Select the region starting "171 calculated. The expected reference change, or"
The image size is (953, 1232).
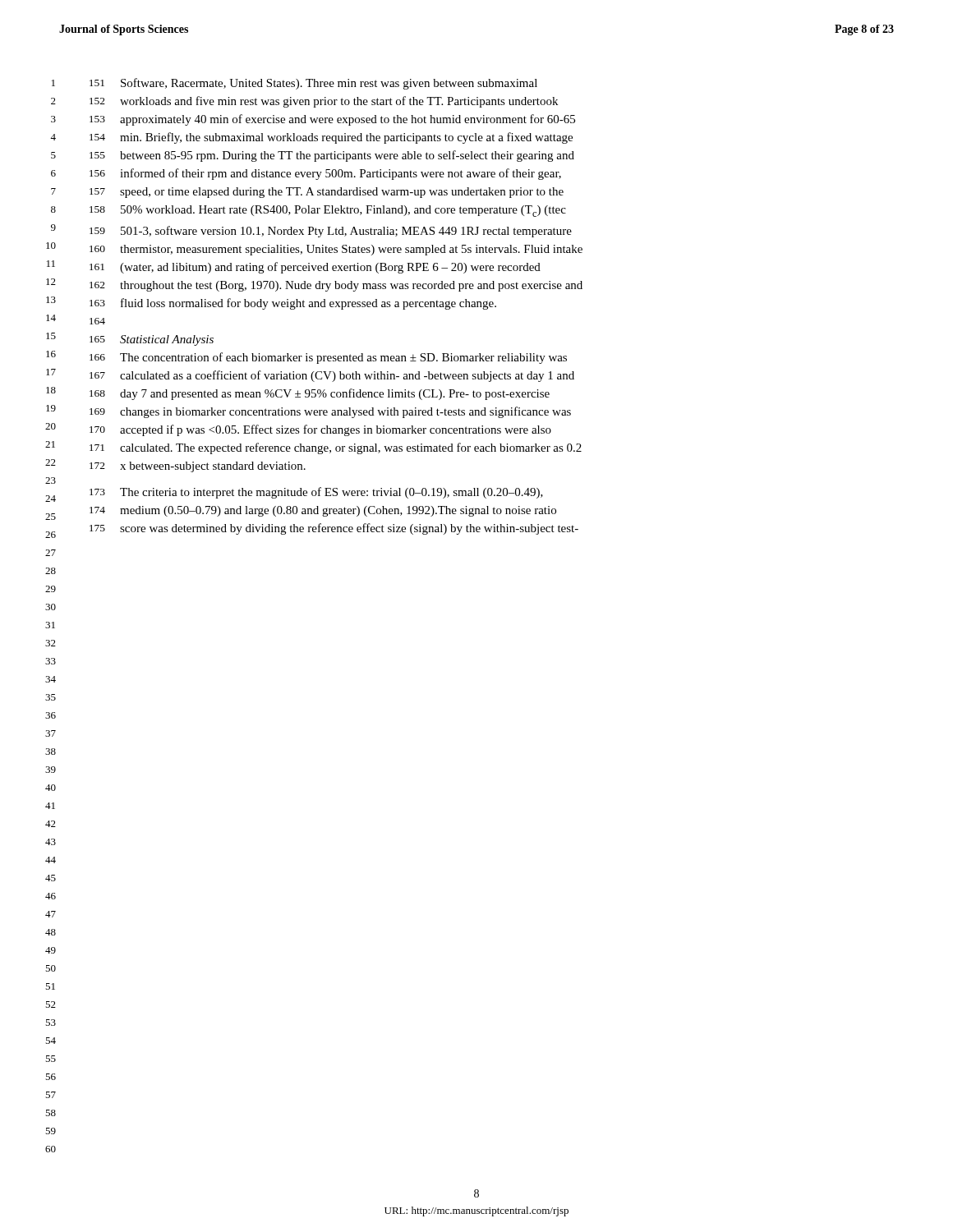tap(480, 448)
